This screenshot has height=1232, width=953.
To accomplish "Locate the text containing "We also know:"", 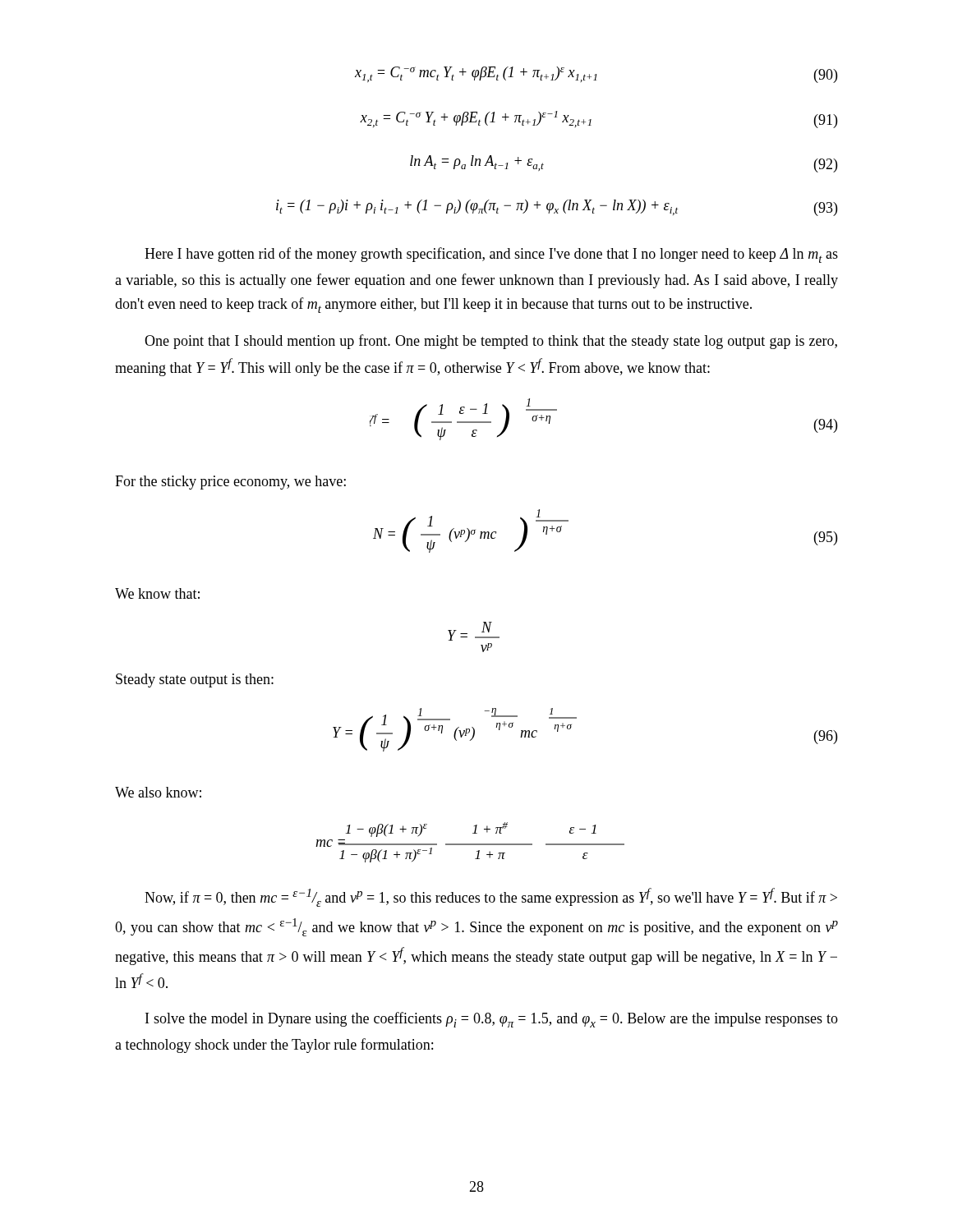I will pyautogui.click(x=158, y=792).
